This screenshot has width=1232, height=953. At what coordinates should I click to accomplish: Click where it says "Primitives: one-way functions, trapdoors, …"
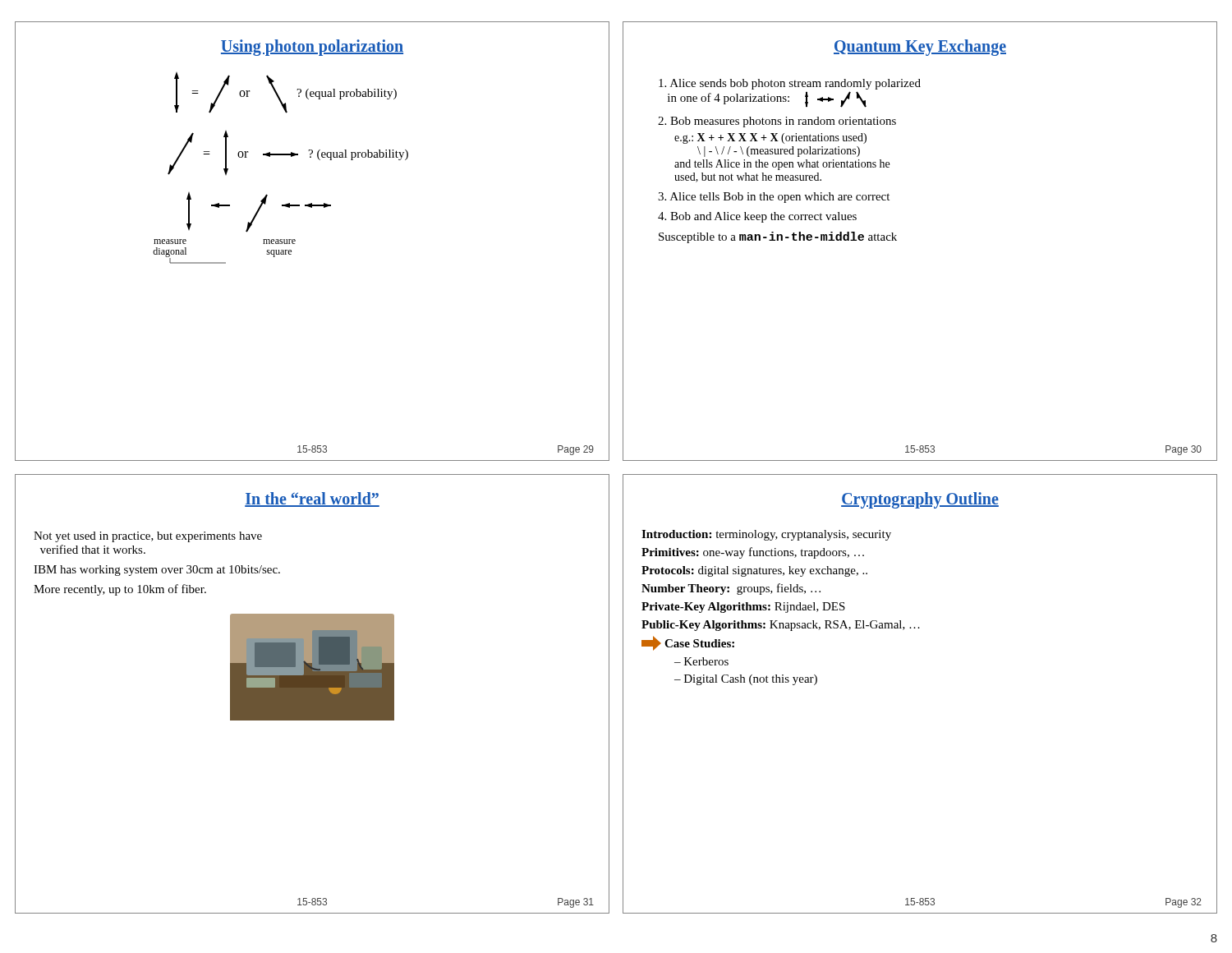coord(753,552)
